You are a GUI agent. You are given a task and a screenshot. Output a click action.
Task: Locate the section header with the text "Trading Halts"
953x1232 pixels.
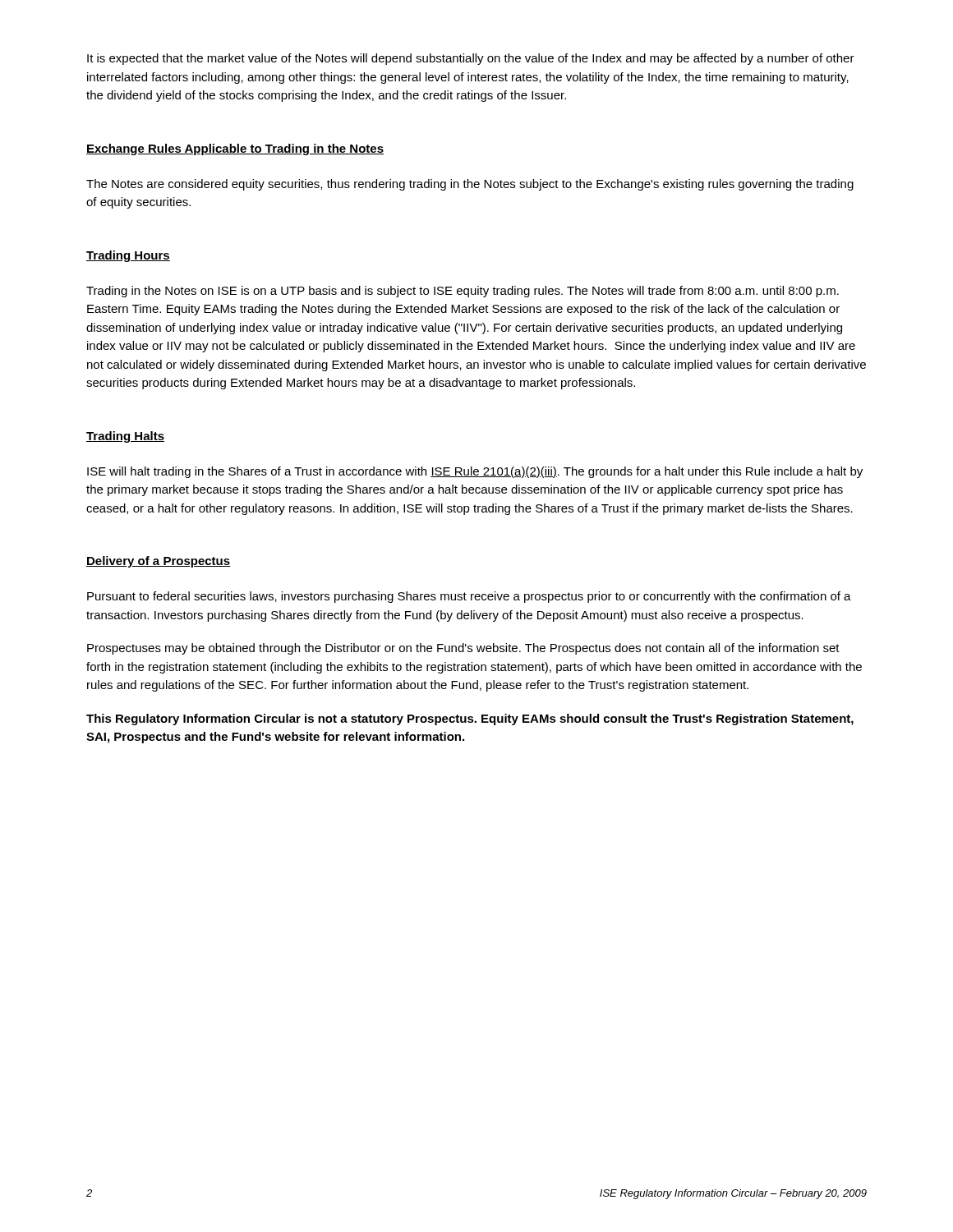pos(125,435)
